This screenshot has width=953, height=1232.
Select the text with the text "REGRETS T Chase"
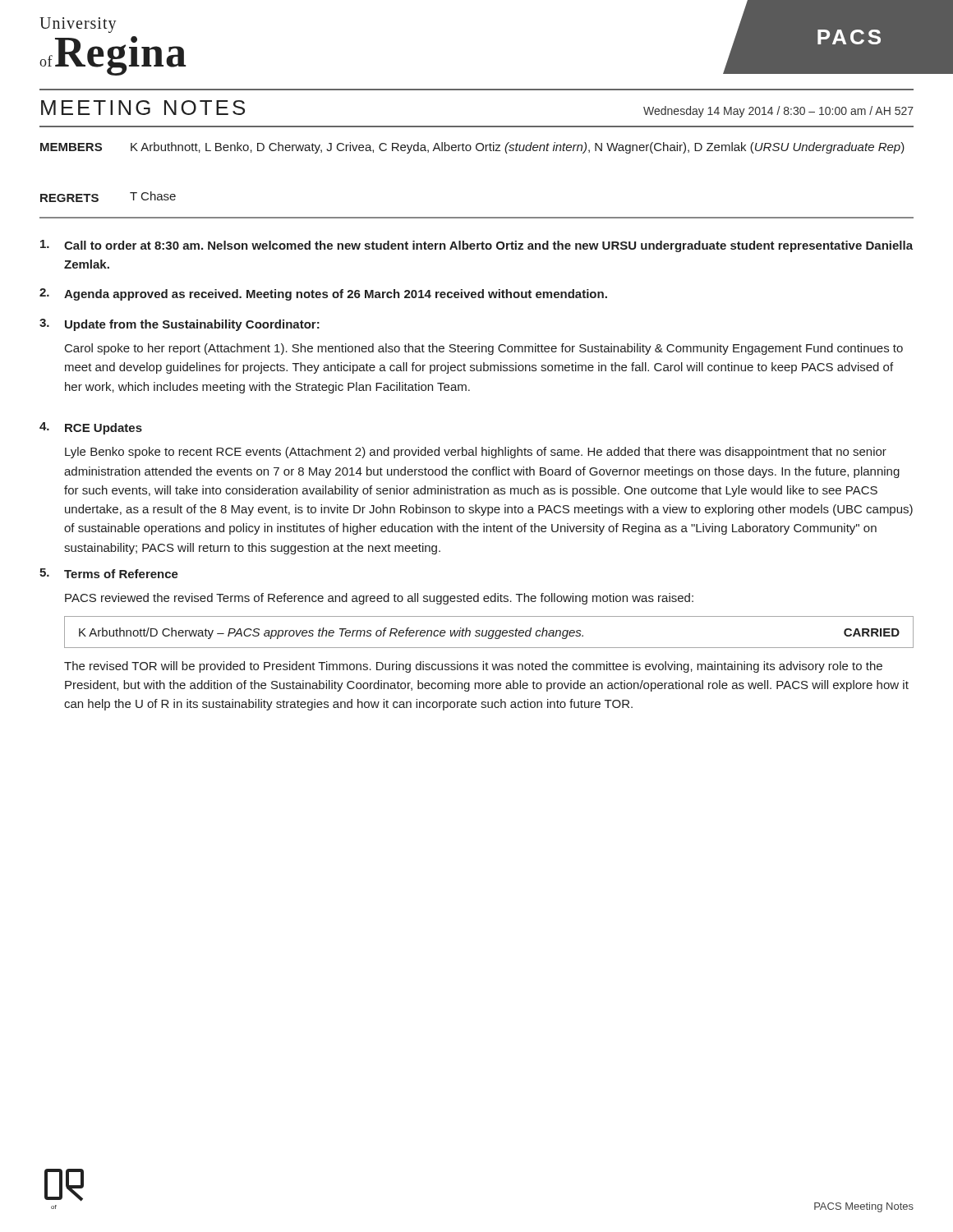pos(108,197)
